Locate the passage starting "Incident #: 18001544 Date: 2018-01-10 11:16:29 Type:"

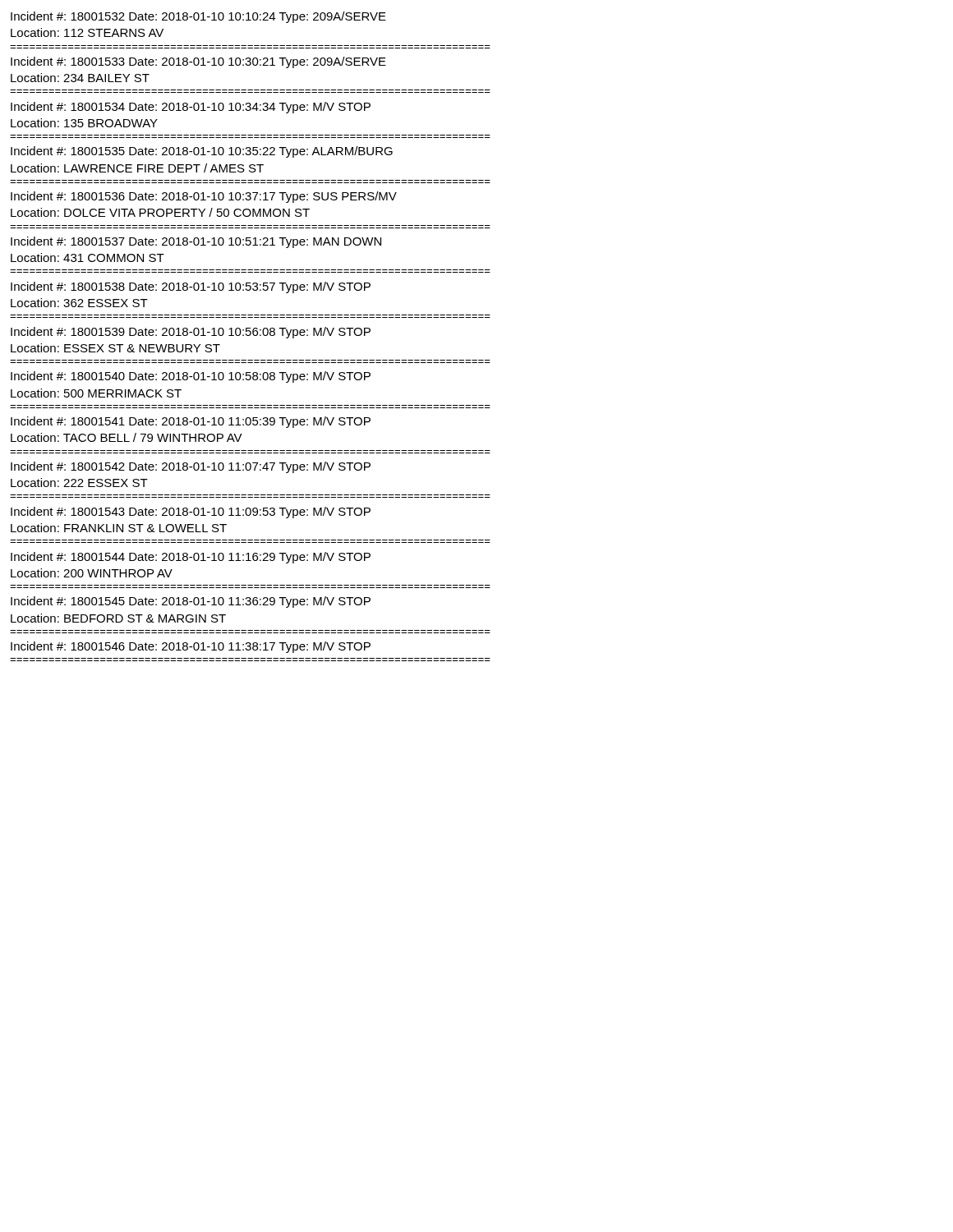pos(191,558)
